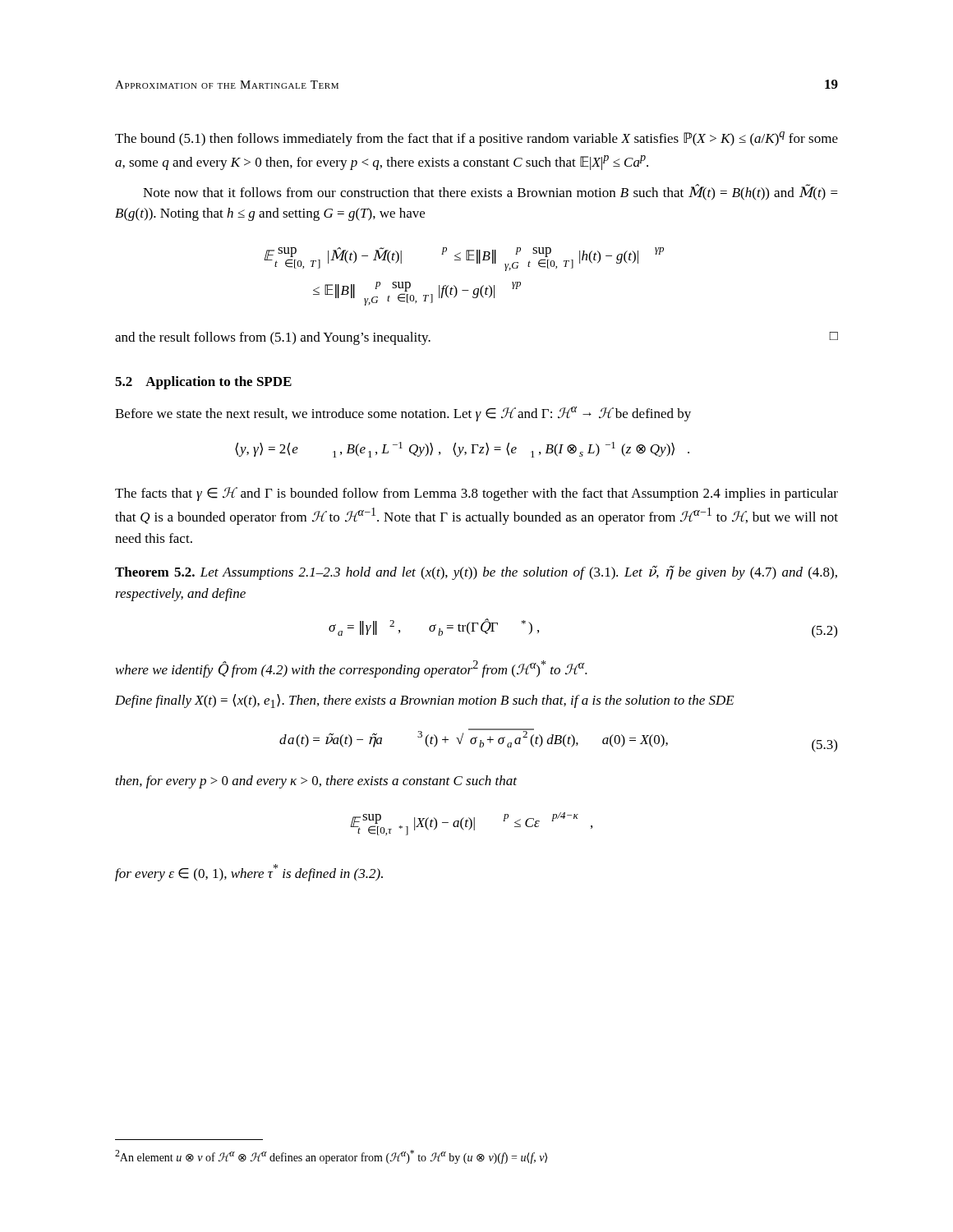Navigate to the region starting "Theorem 5.2. Let Assumptions 2.1–2.3 hold and let"
Viewport: 953px width, 1232px height.
[x=476, y=583]
